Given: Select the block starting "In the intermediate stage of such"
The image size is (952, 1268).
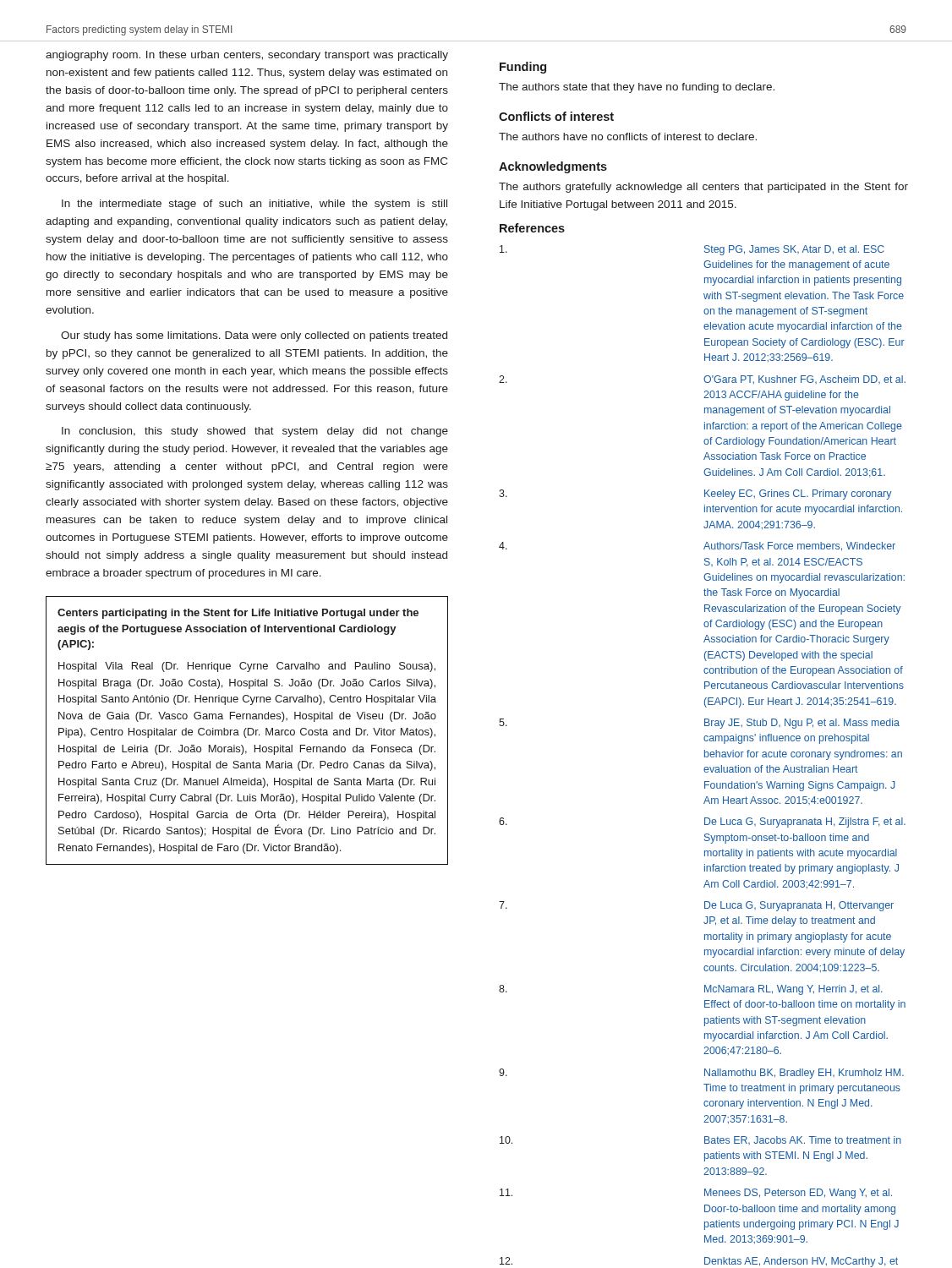Looking at the screenshot, I should 247,257.
